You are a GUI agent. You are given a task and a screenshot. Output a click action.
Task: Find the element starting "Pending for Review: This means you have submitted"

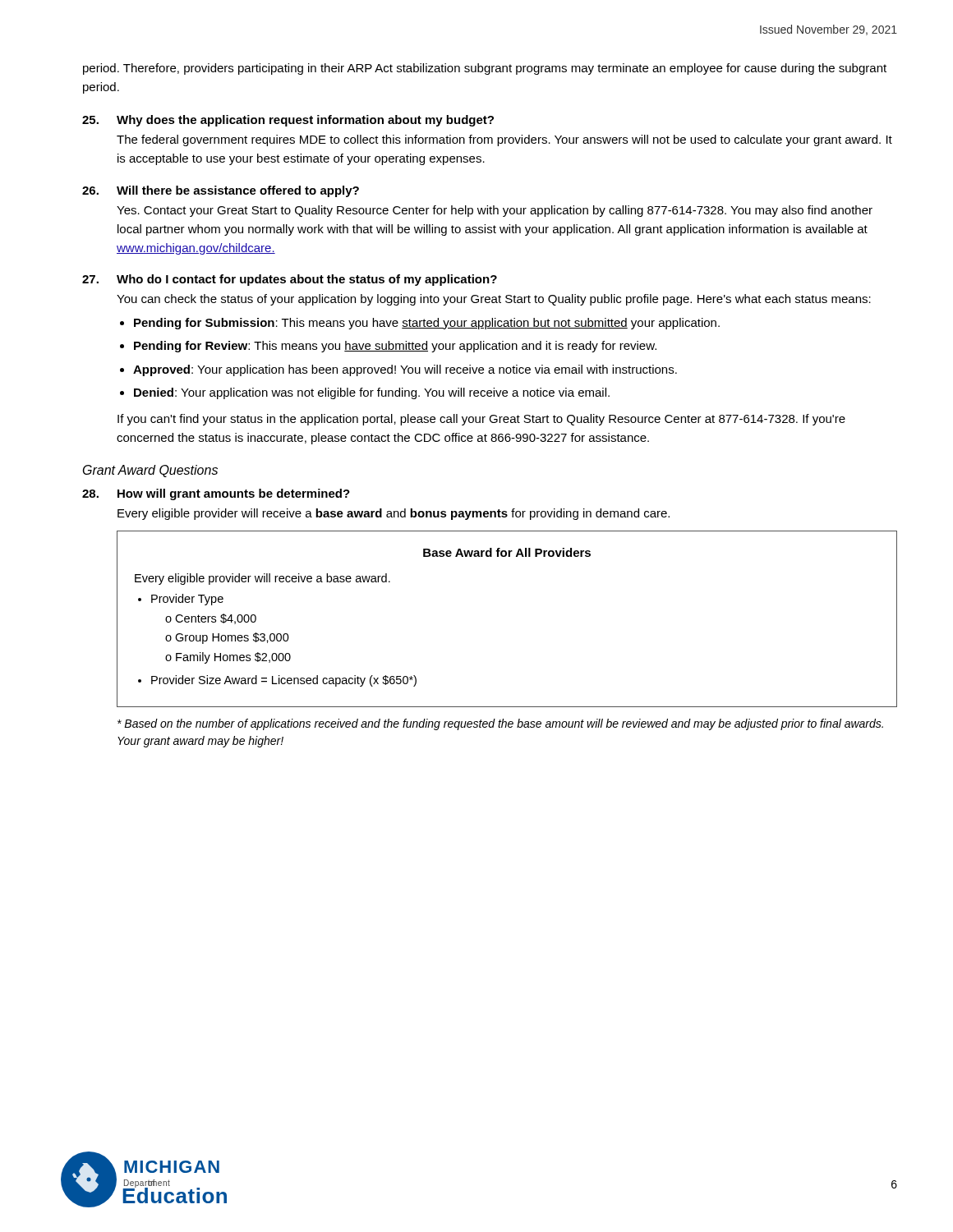coord(395,345)
